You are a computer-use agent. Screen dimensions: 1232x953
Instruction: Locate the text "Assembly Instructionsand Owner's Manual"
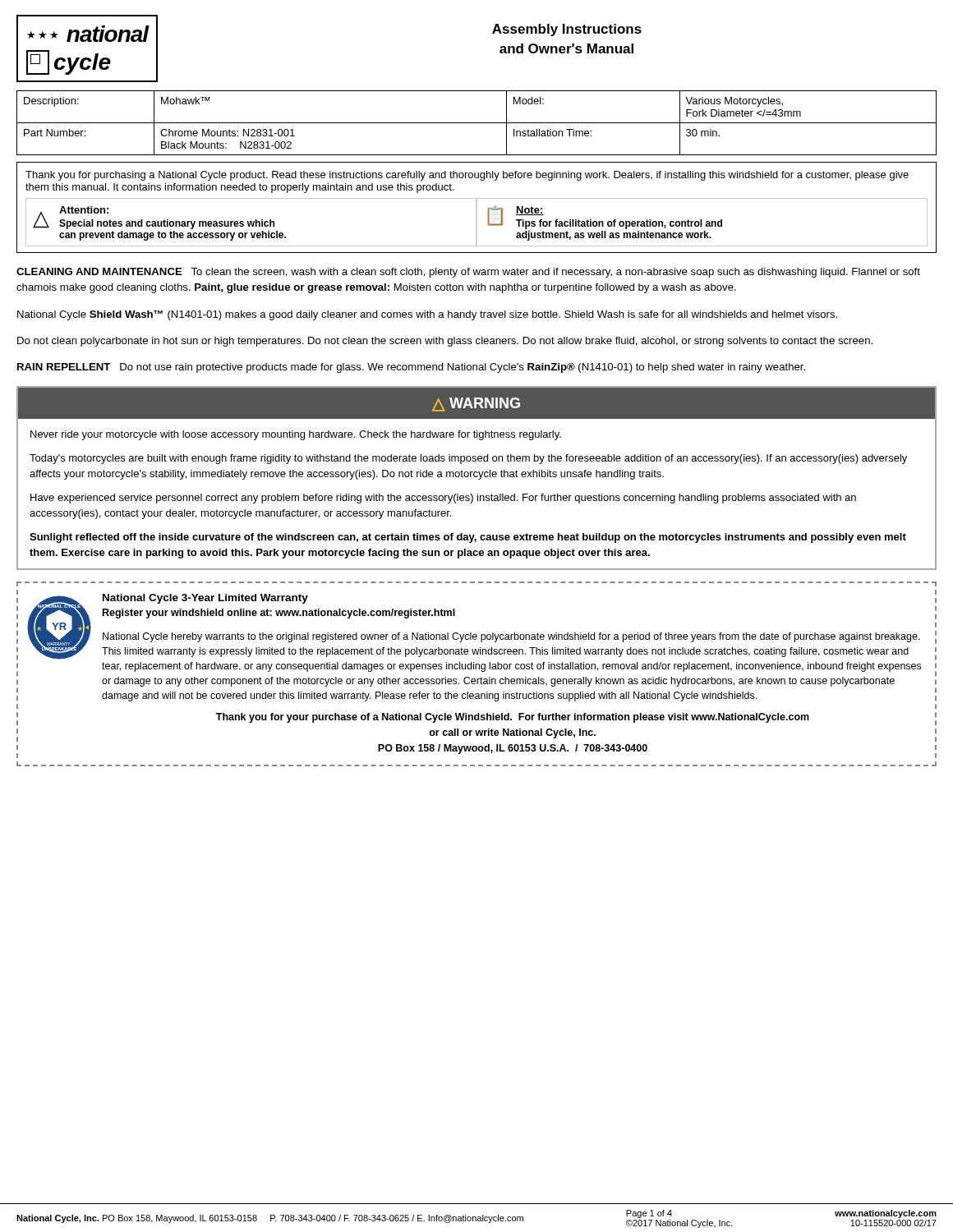point(567,39)
